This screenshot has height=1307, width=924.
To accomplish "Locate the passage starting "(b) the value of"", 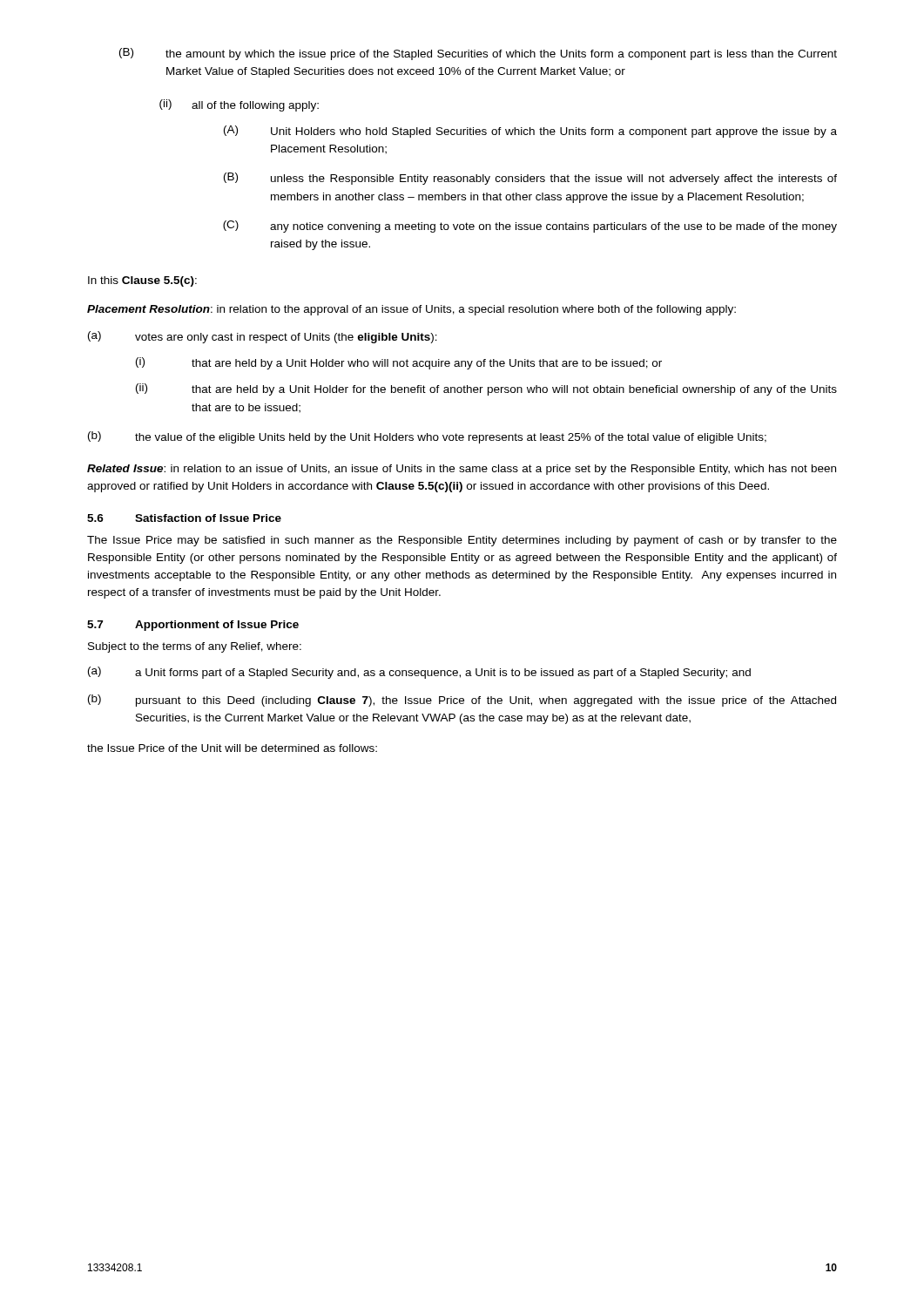I will coord(462,437).
